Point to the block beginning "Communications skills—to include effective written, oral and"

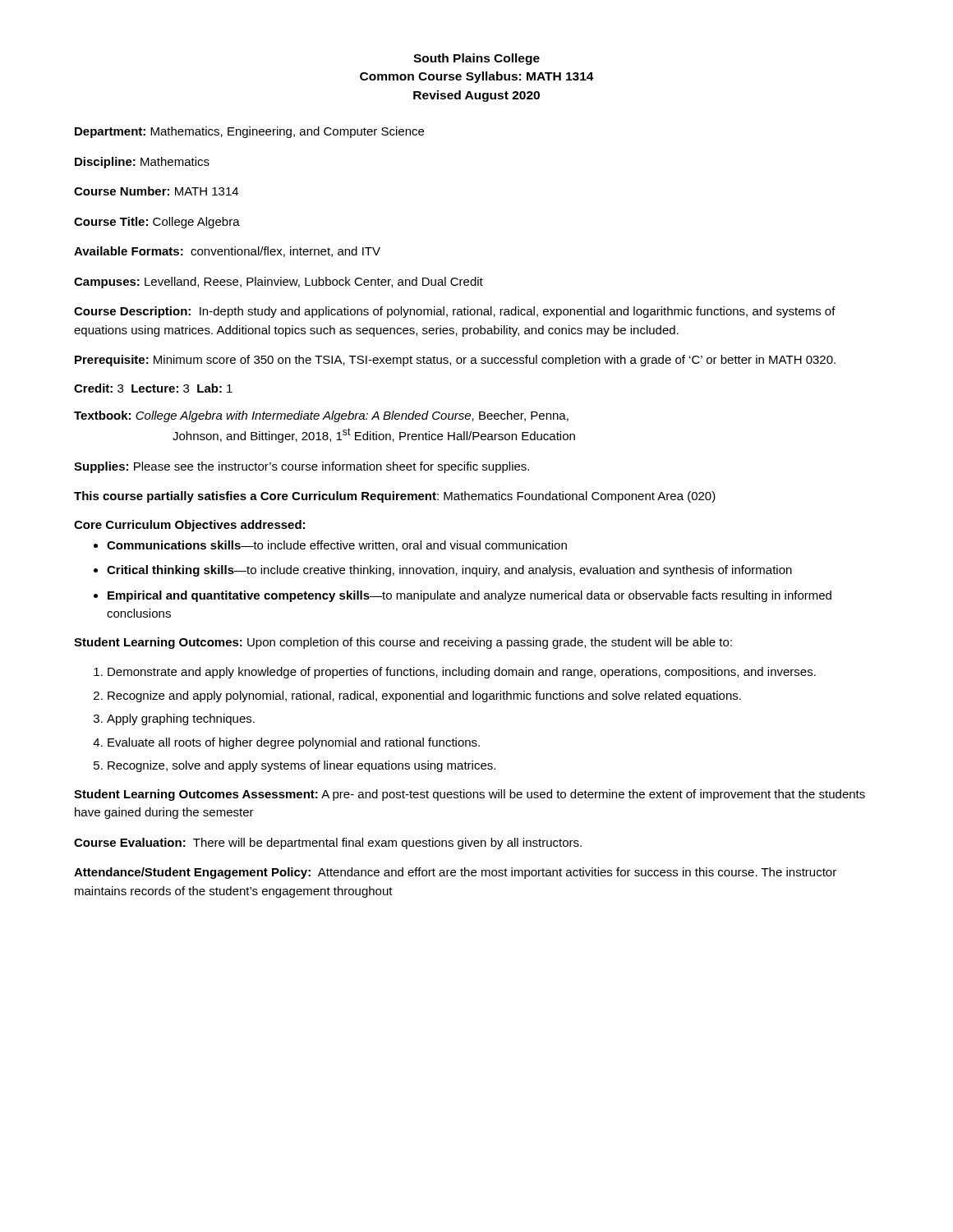tap(337, 545)
